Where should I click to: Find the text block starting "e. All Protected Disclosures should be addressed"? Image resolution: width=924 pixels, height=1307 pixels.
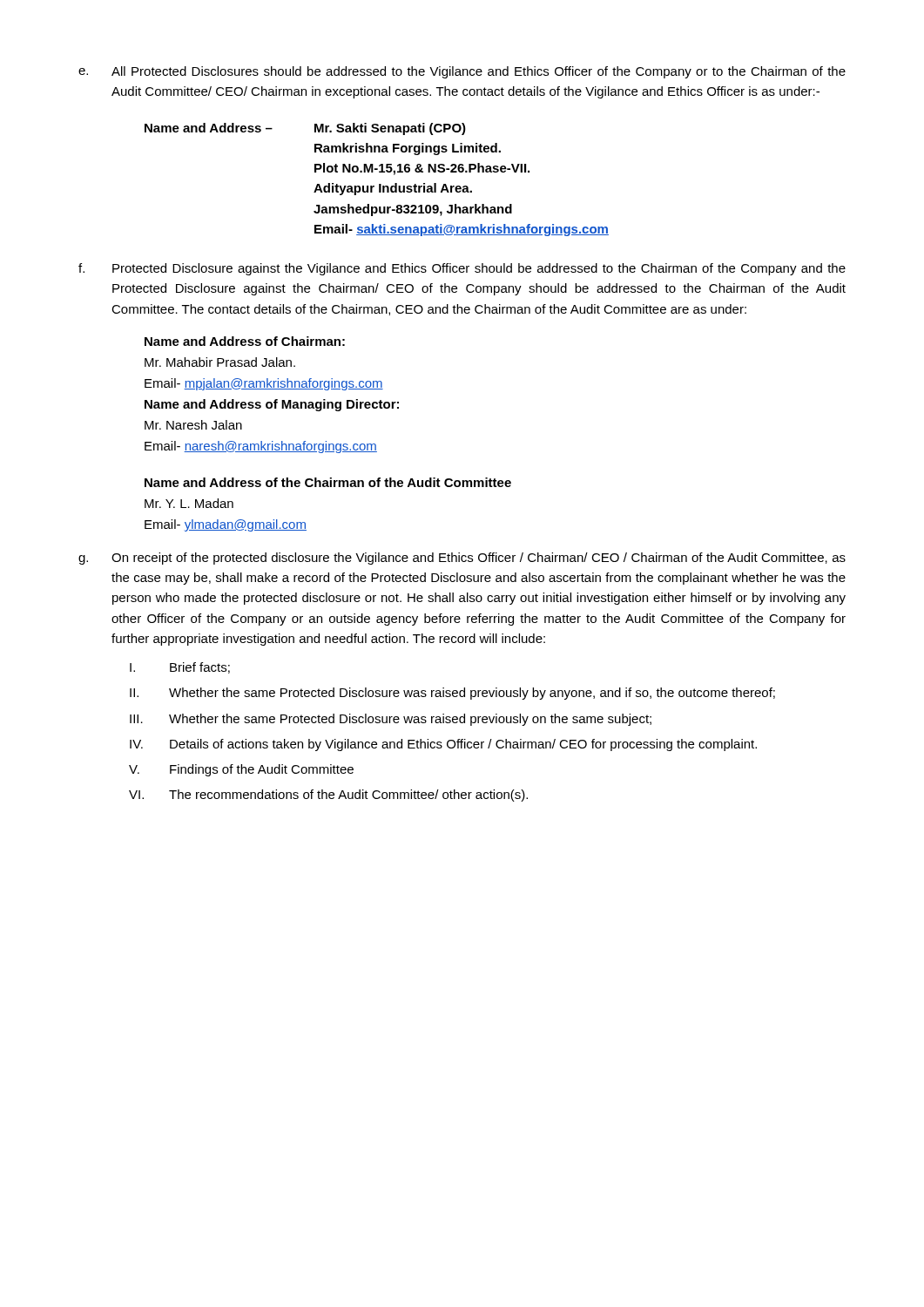coord(462,81)
